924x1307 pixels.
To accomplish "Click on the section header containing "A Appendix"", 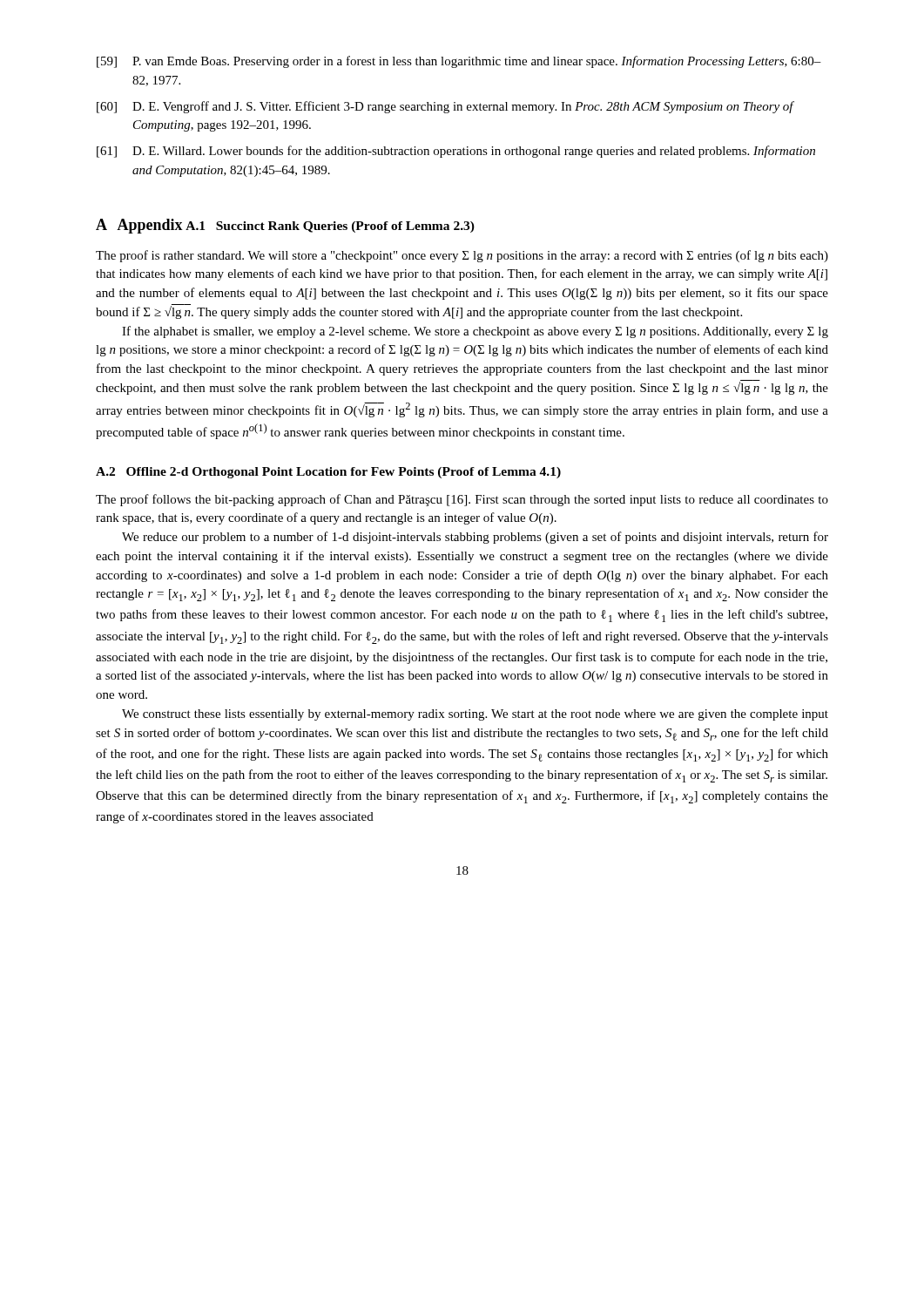I will (139, 224).
